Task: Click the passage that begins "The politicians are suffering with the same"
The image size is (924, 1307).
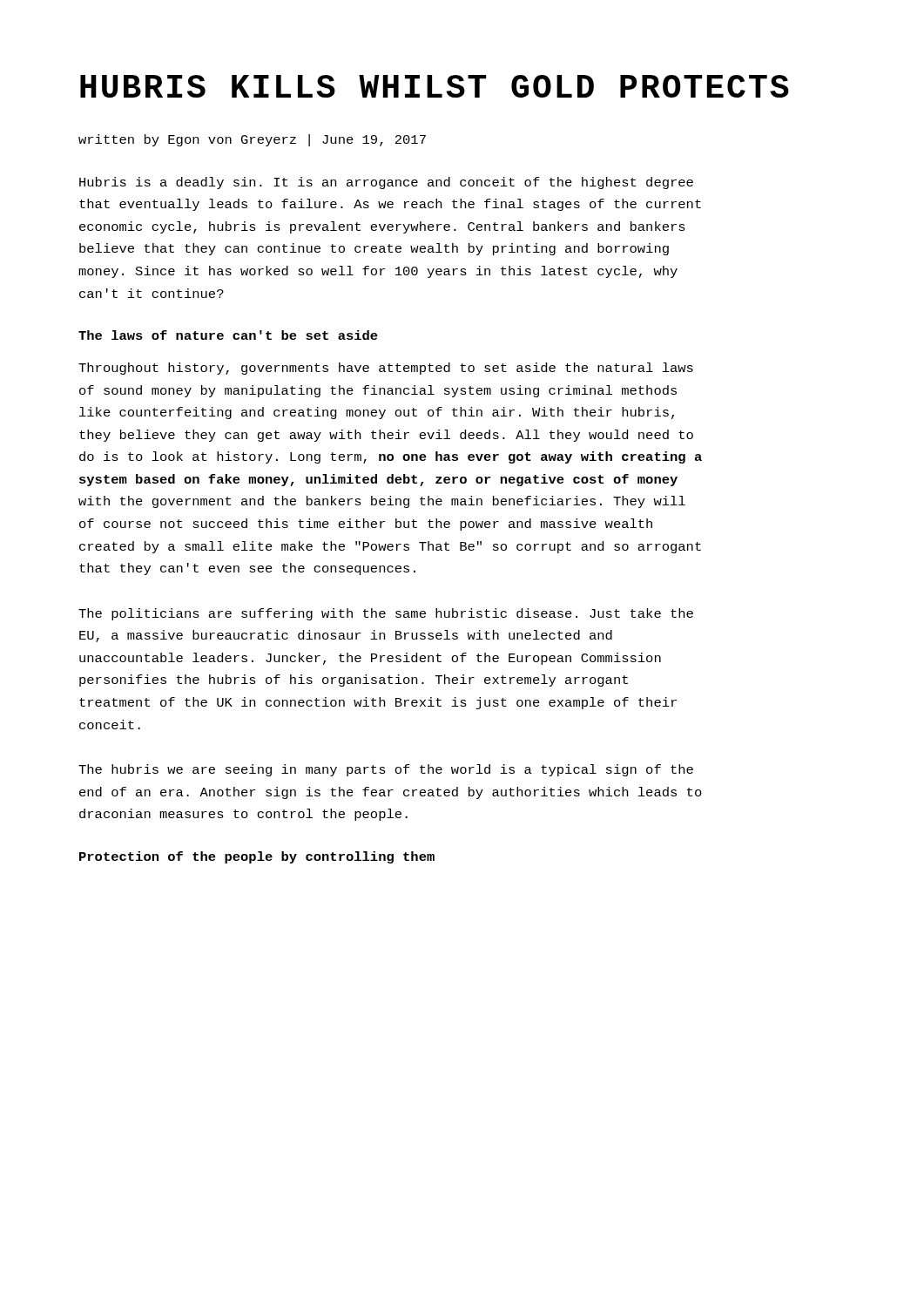Action: click(386, 670)
